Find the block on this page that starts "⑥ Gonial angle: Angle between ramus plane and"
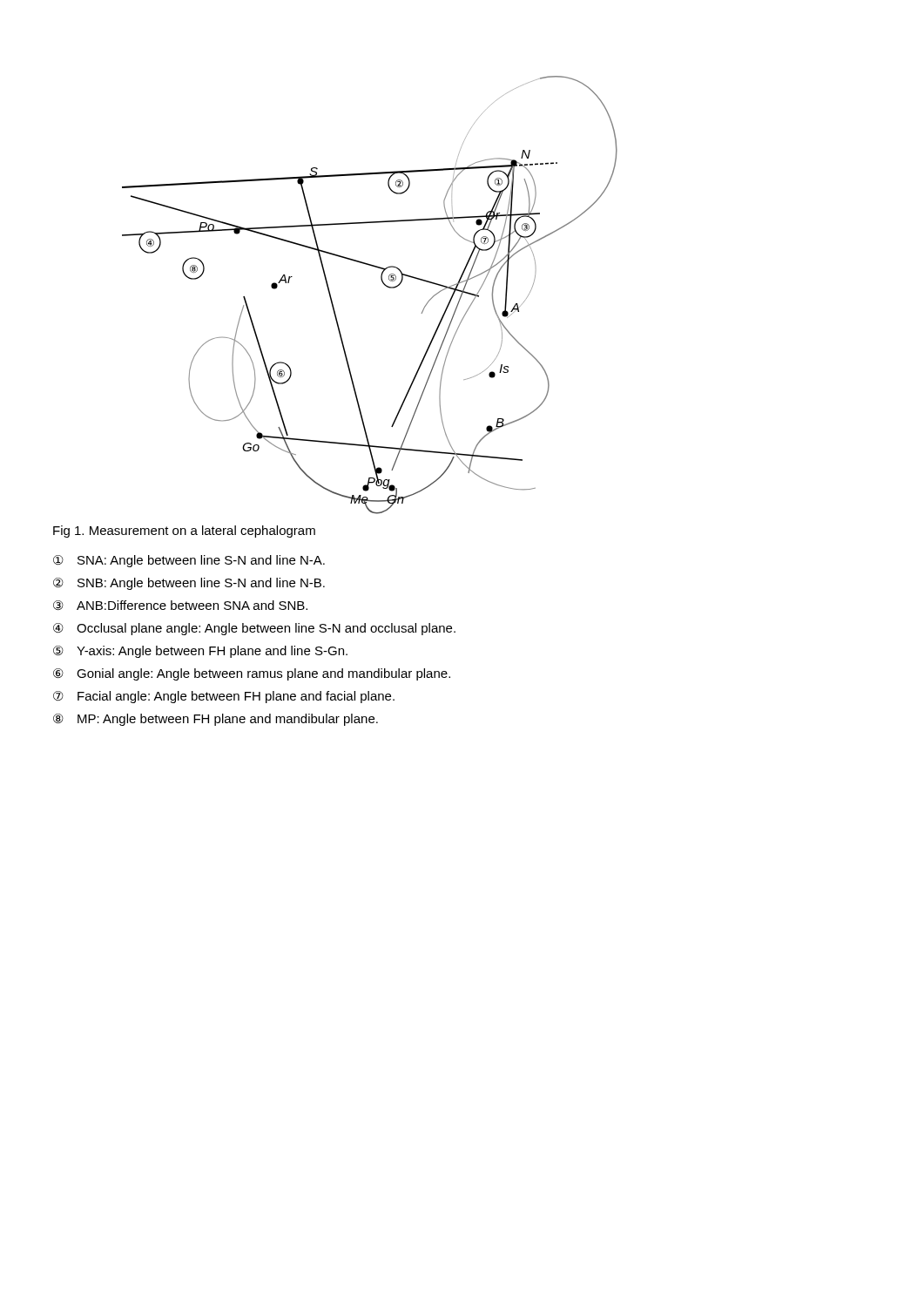The width and height of the screenshot is (924, 1307). 252,673
